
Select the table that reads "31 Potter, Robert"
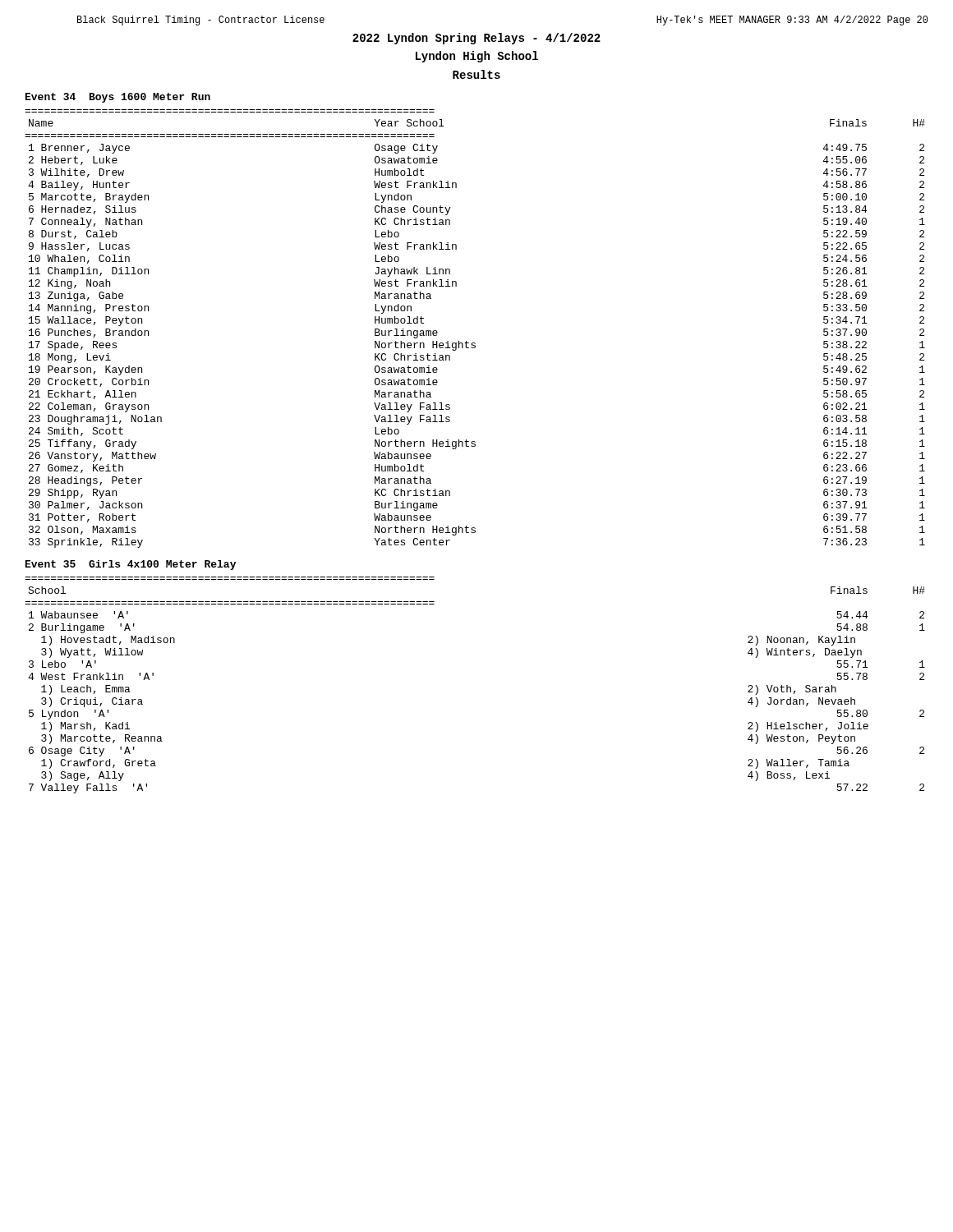click(x=476, y=327)
